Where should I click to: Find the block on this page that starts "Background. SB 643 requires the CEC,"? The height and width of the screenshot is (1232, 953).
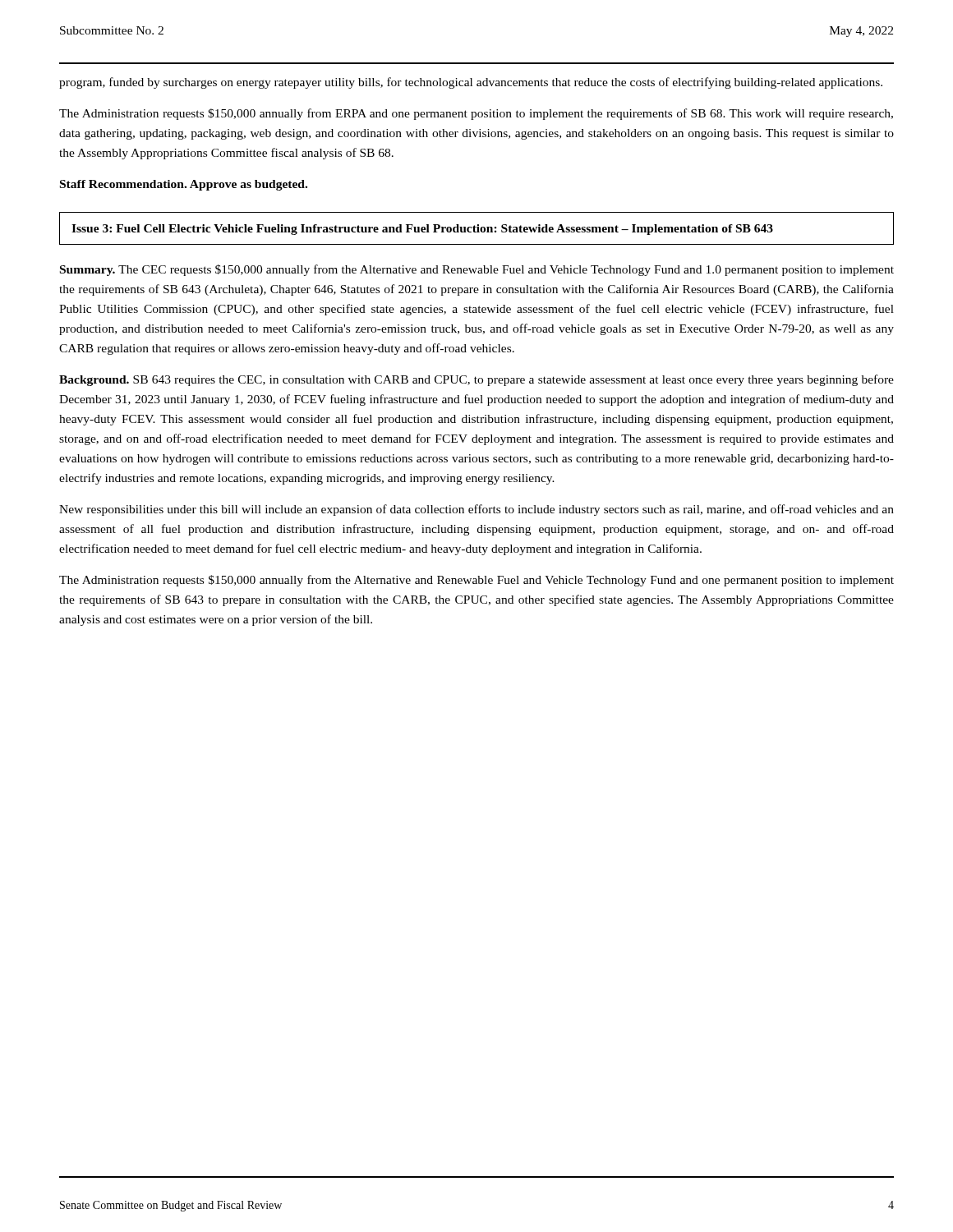click(476, 428)
